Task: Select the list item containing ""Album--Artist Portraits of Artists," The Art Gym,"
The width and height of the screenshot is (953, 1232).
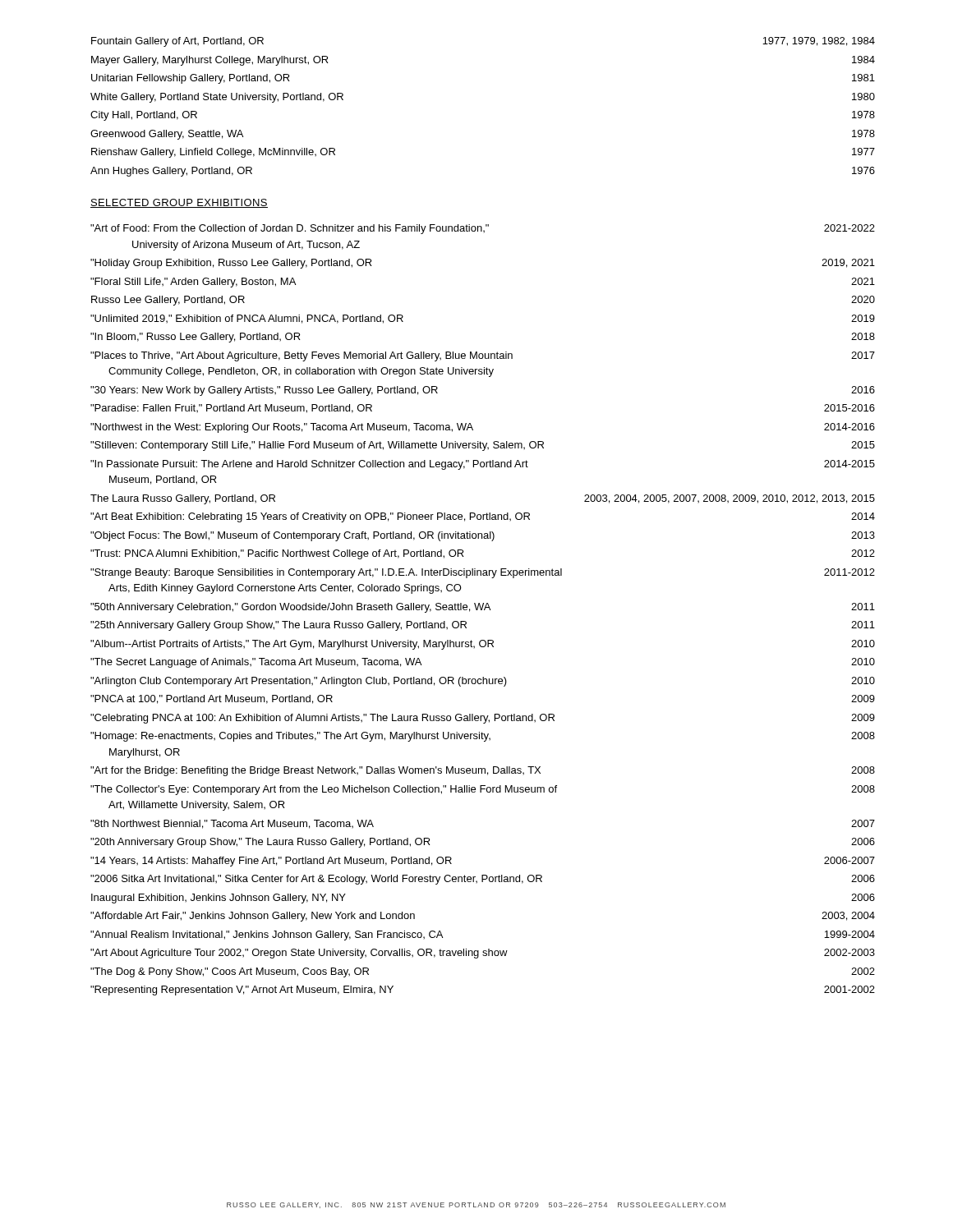Action: coord(483,643)
